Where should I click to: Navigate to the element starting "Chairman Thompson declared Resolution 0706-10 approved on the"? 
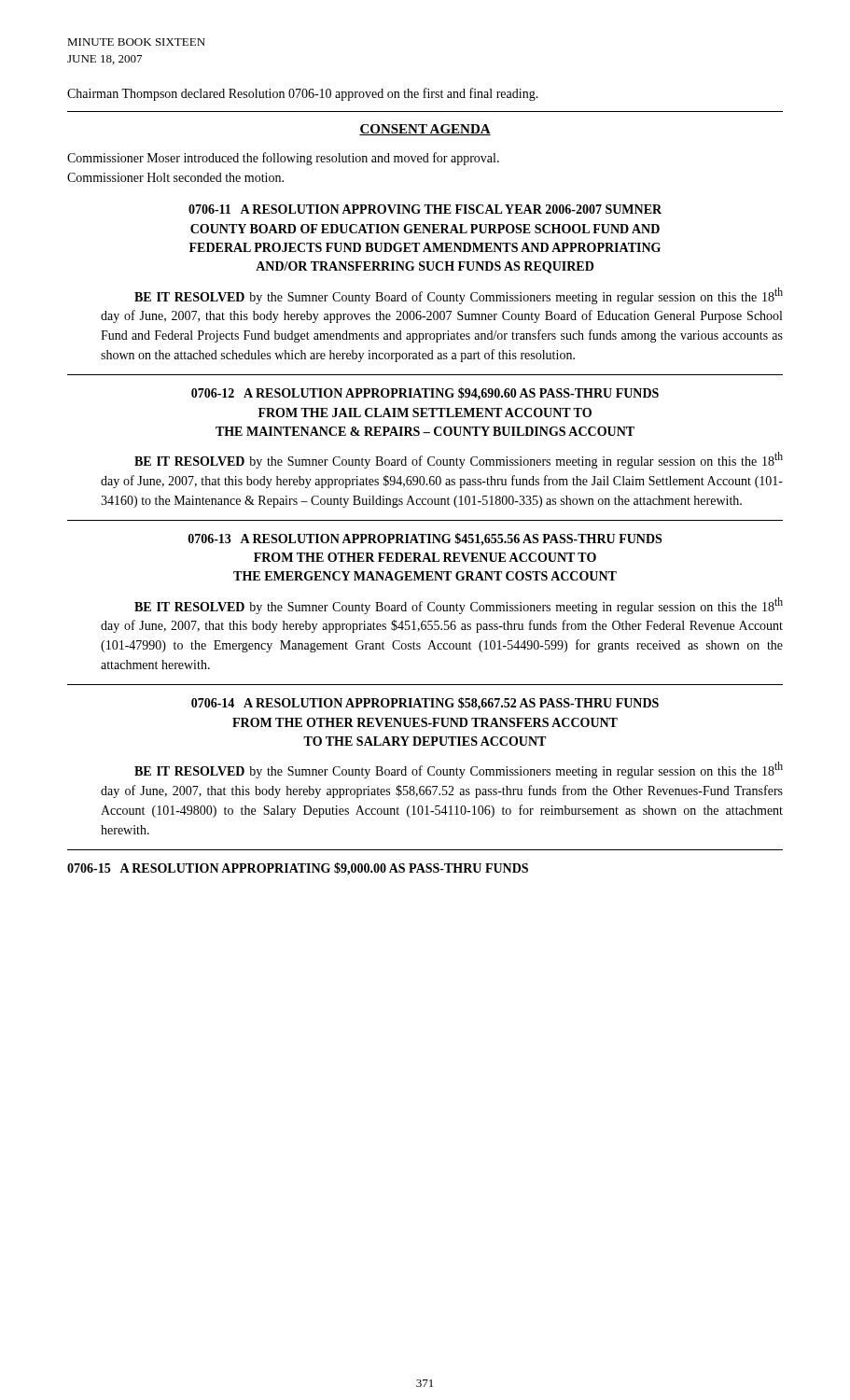coord(303,94)
